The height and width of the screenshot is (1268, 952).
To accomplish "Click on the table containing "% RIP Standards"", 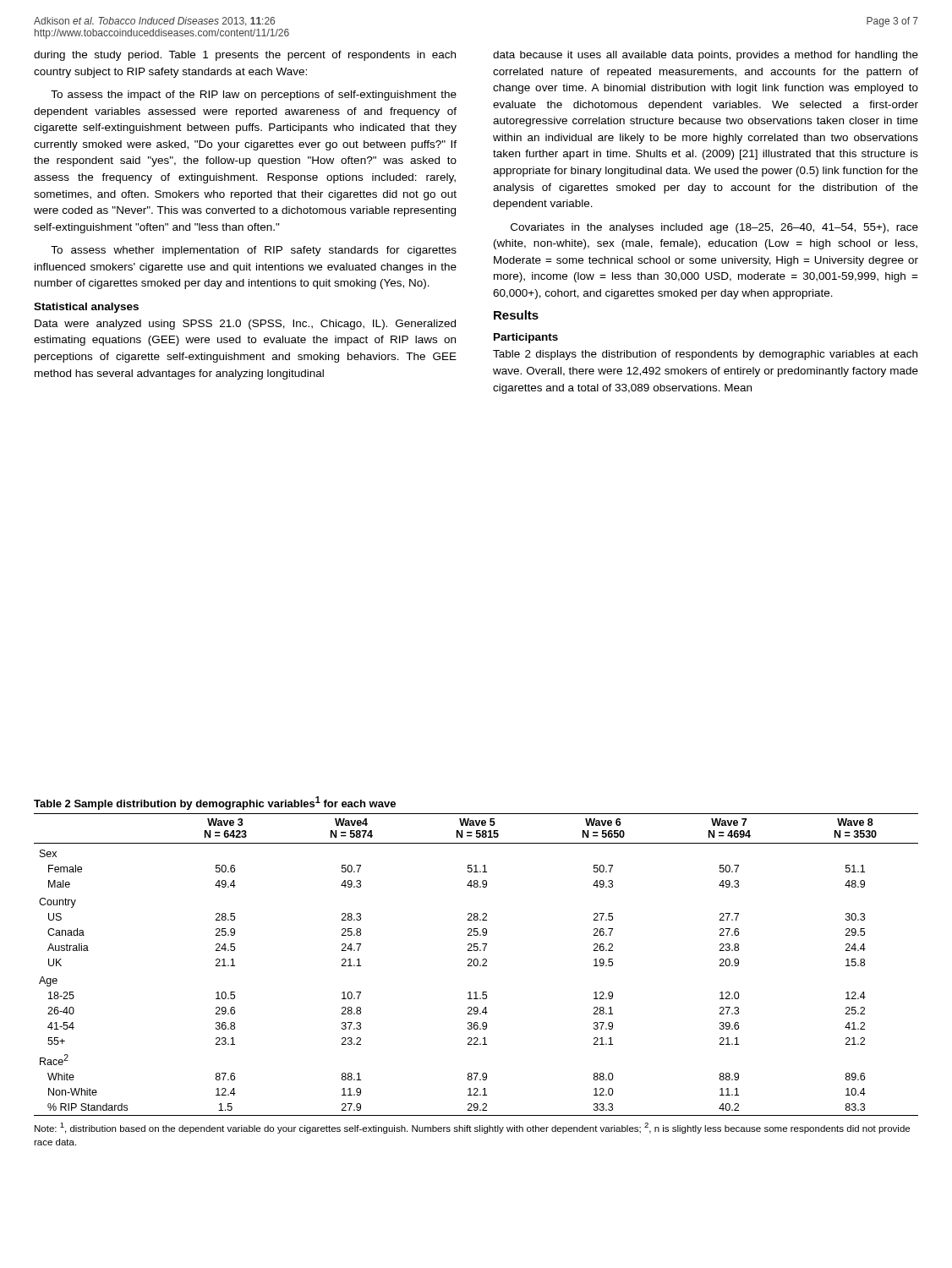I will point(476,965).
